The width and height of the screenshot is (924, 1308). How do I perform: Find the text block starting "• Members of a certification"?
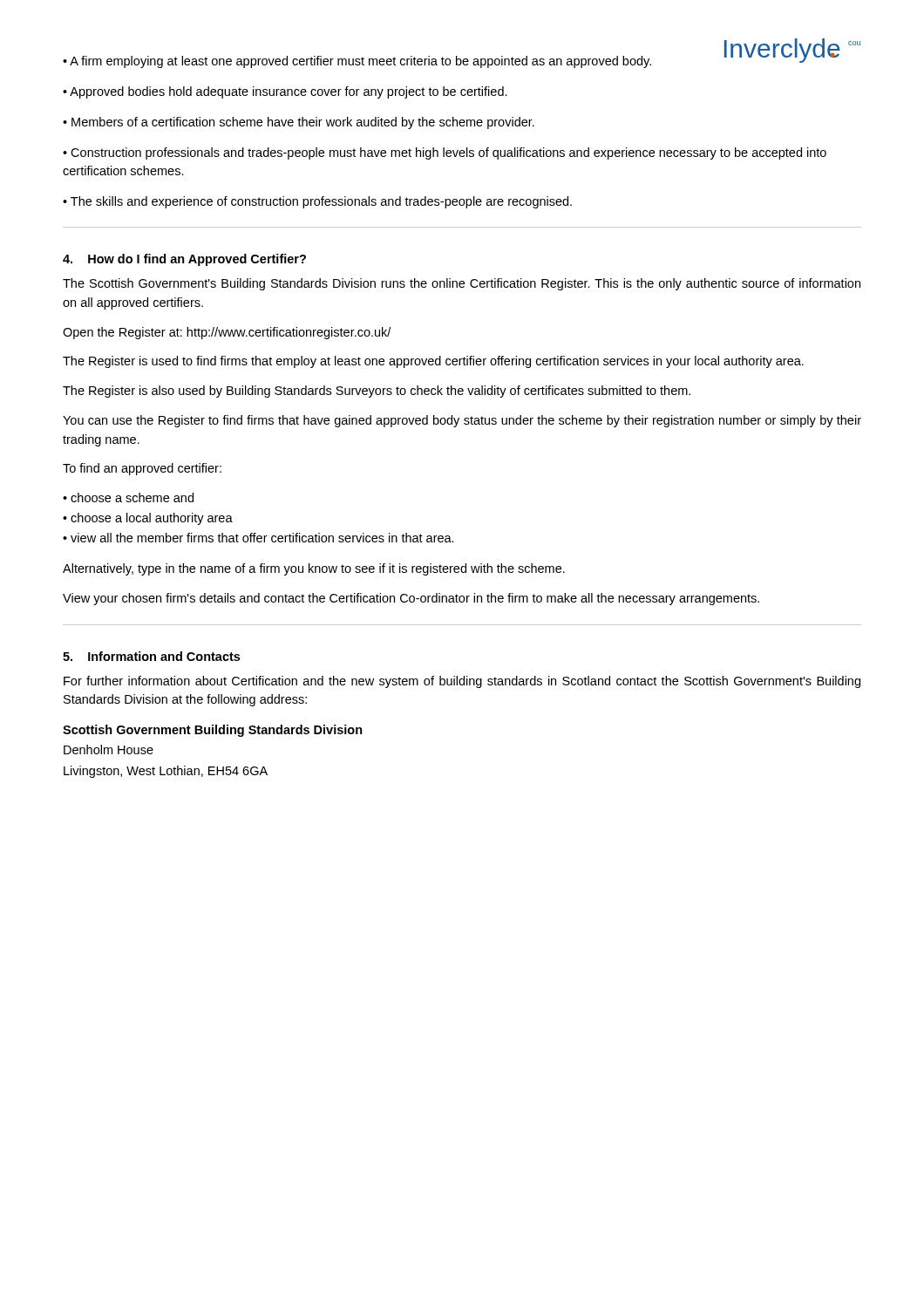point(299,122)
